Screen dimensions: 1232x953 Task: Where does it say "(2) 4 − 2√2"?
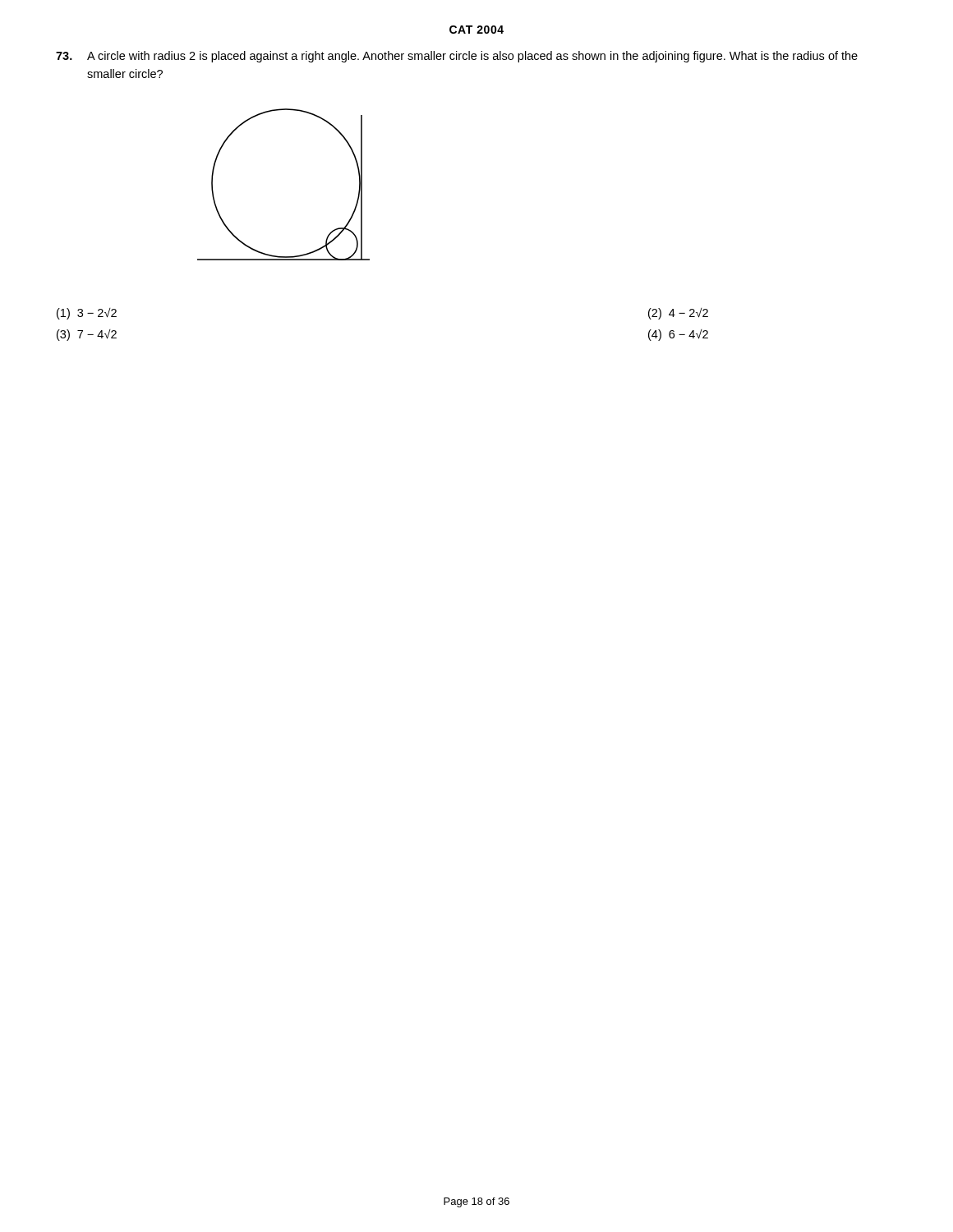tap(678, 313)
